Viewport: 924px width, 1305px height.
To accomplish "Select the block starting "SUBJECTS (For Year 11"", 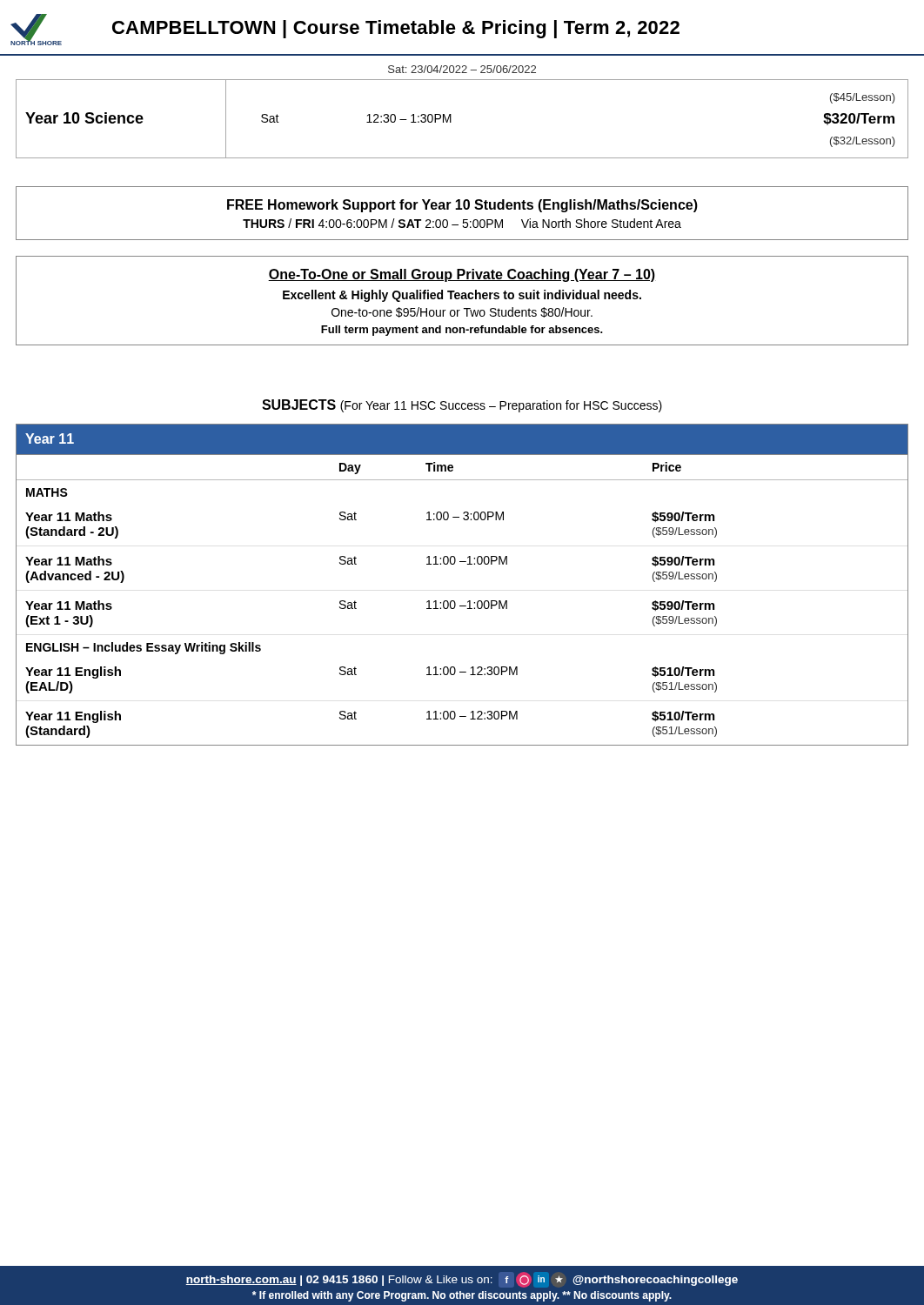I will click(x=462, y=405).
